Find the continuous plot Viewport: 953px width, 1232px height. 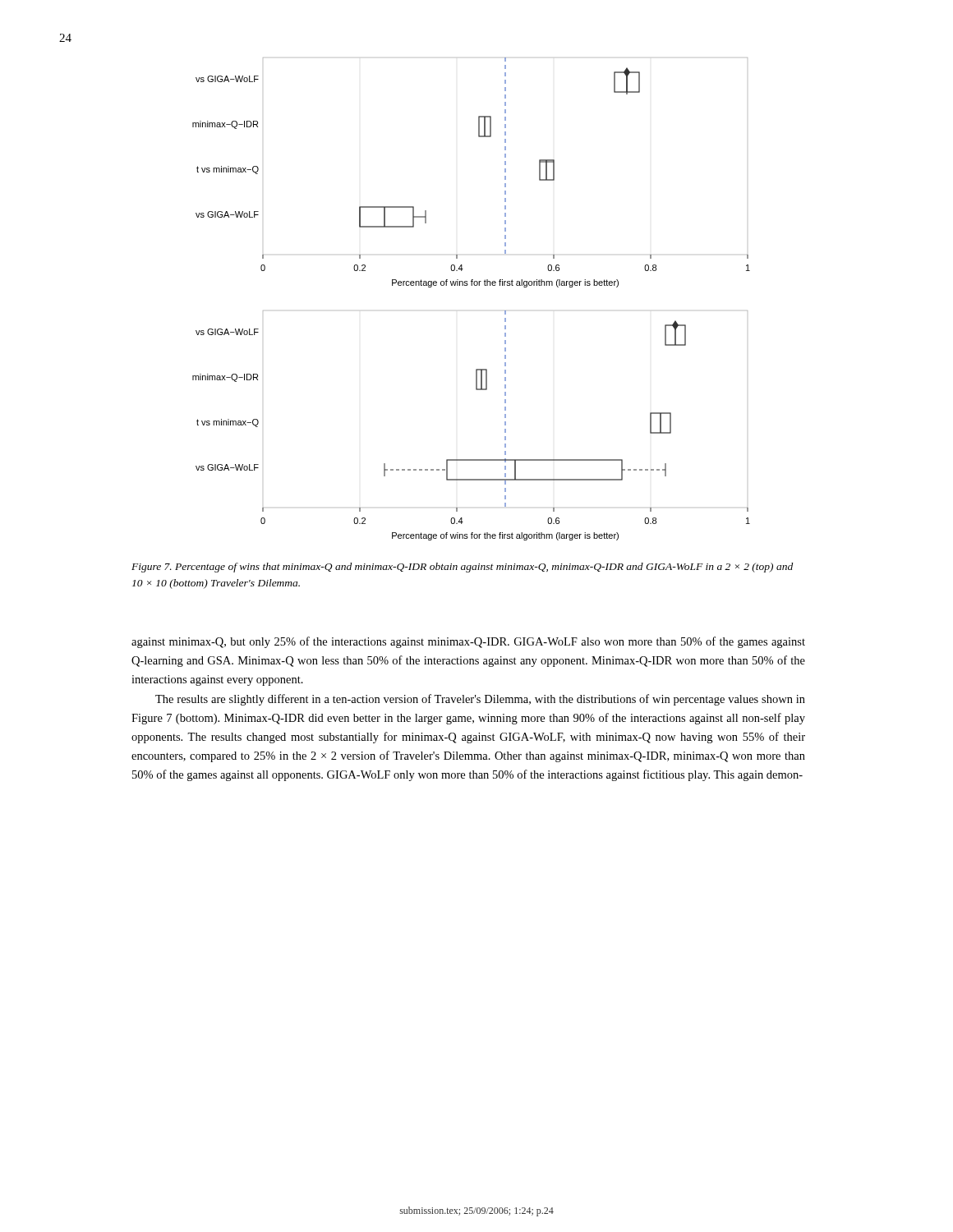click(476, 295)
